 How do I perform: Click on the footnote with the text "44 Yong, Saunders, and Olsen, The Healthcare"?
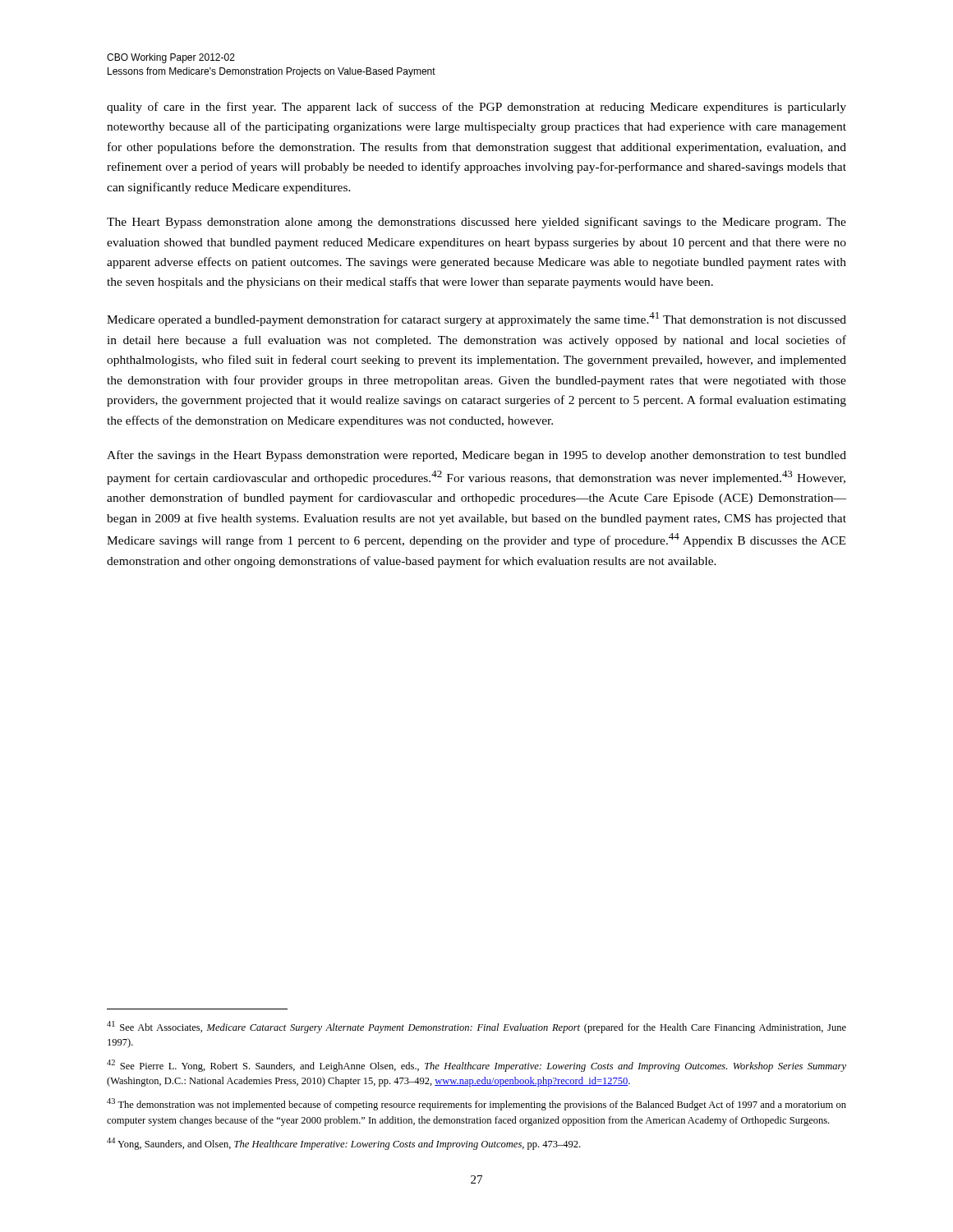coord(344,1143)
